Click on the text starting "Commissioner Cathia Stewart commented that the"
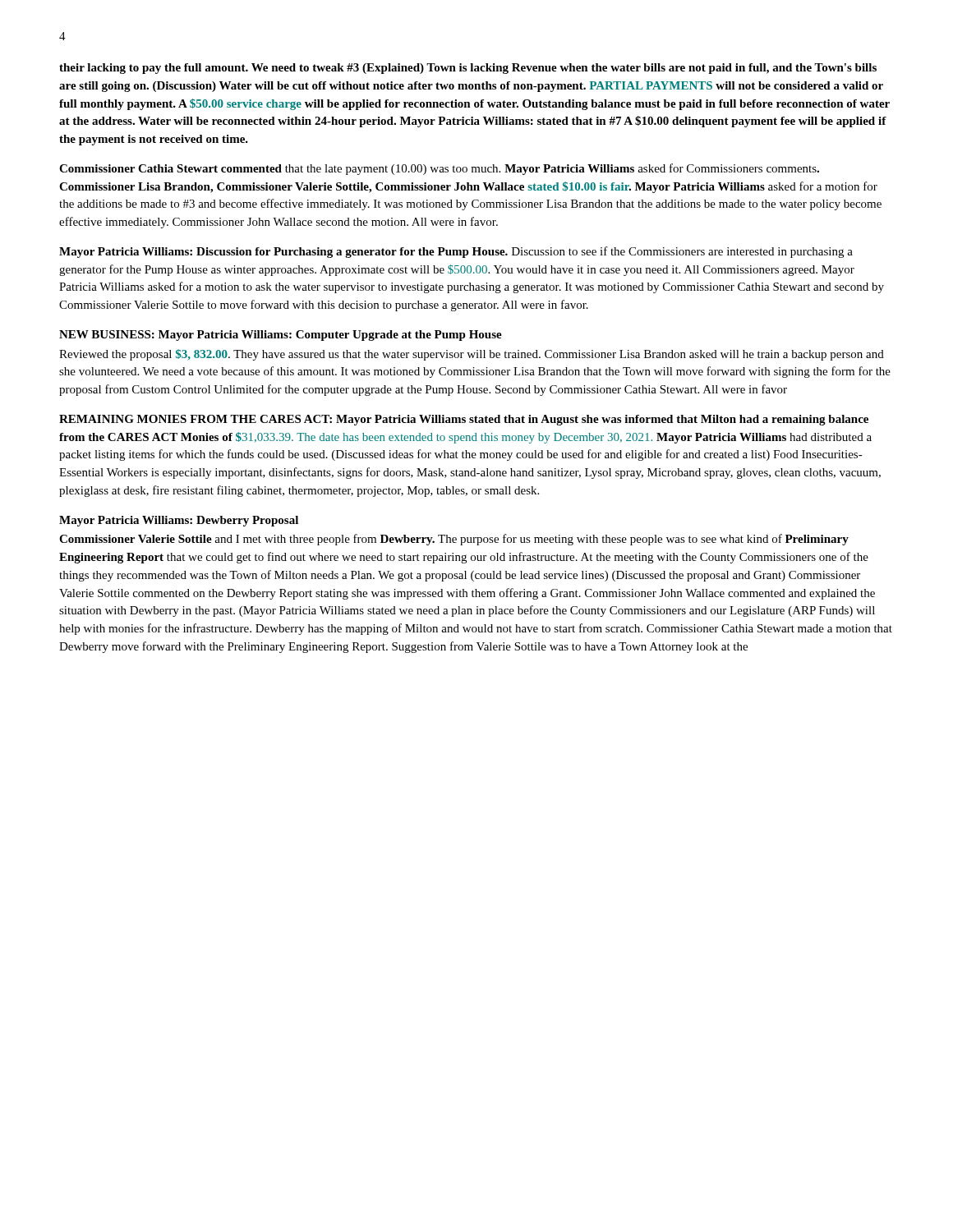The width and height of the screenshot is (953, 1232). 471,195
